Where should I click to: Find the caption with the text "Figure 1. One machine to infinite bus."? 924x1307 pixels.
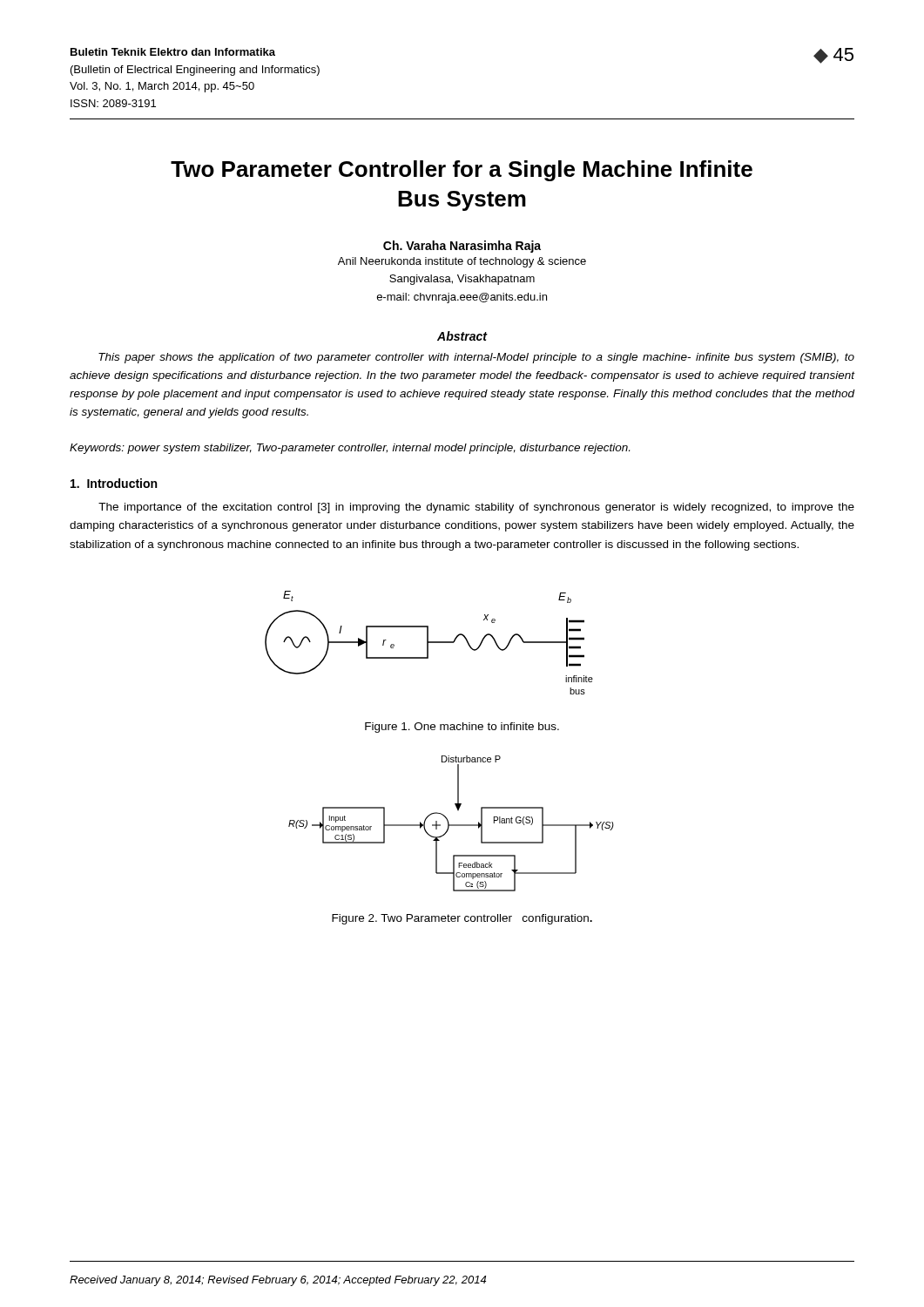coord(462,727)
